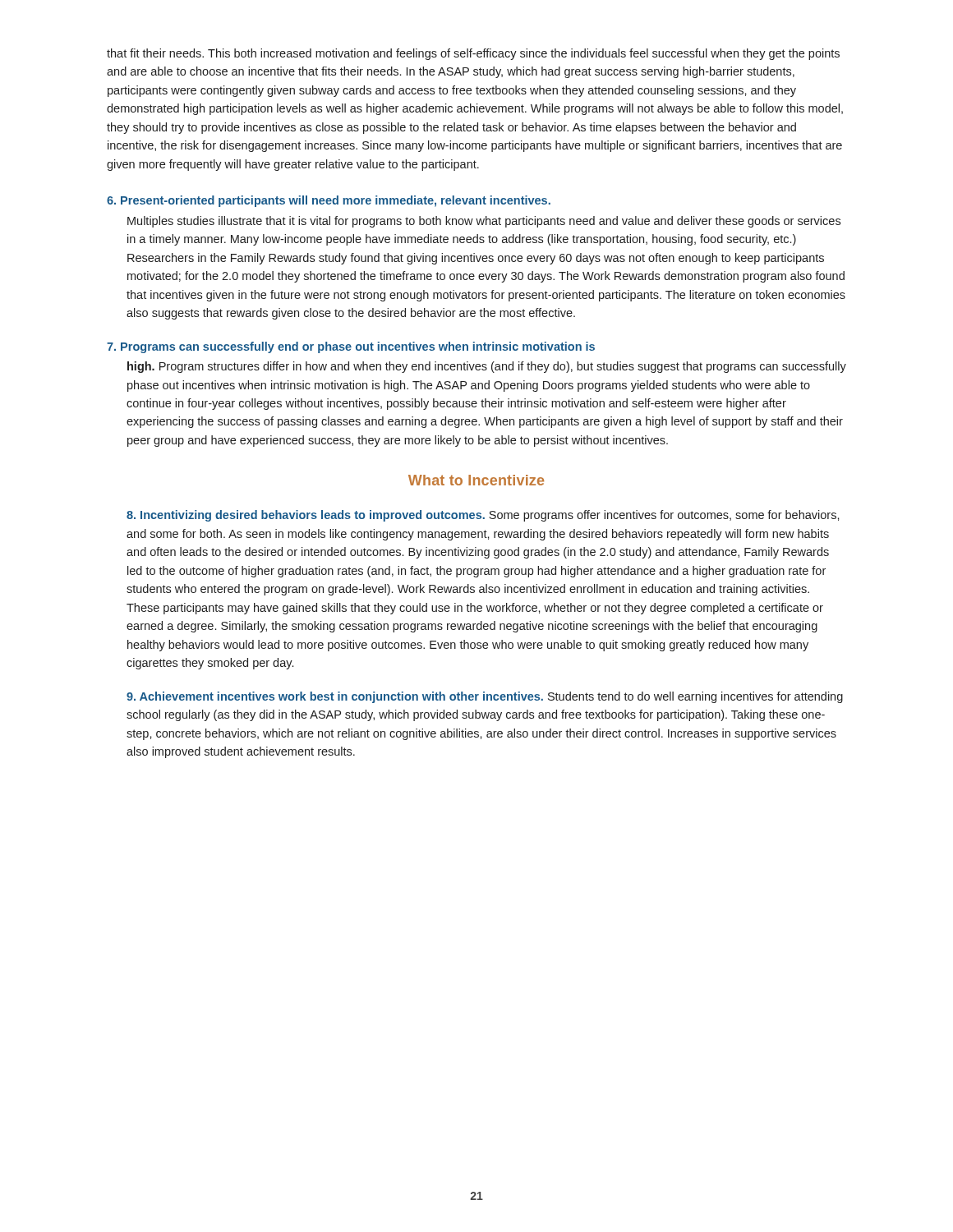The width and height of the screenshot is (953, 1232).
Task: Navigate to the text starting "8. Incentivizing desired behaviors leads"
Action: pyautogui.click(x=476, y=511)
